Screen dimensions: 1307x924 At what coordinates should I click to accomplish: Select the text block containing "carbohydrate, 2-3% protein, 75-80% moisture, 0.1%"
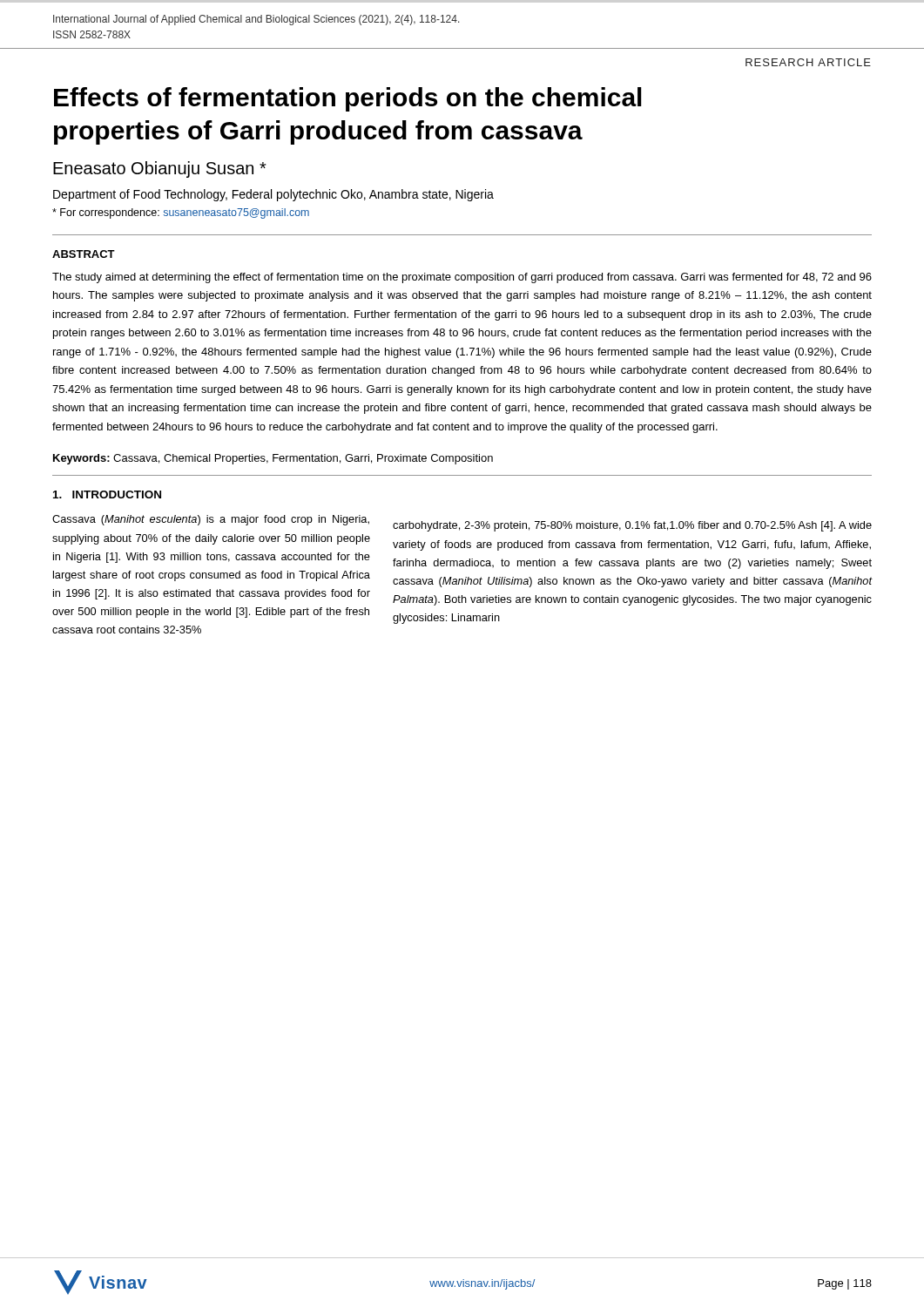coord(632,571)
